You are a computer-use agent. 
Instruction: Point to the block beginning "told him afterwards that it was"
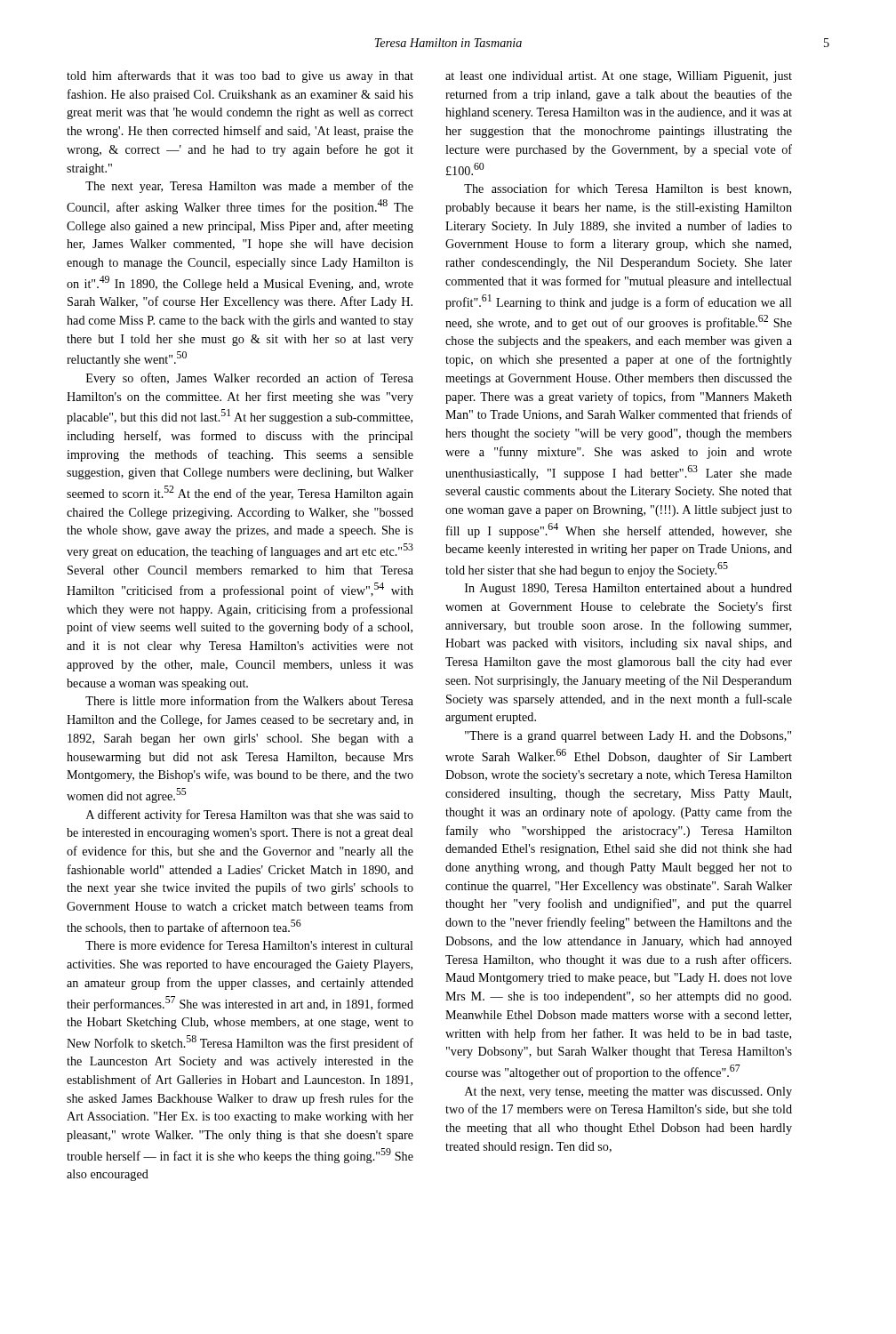point(240,625)
